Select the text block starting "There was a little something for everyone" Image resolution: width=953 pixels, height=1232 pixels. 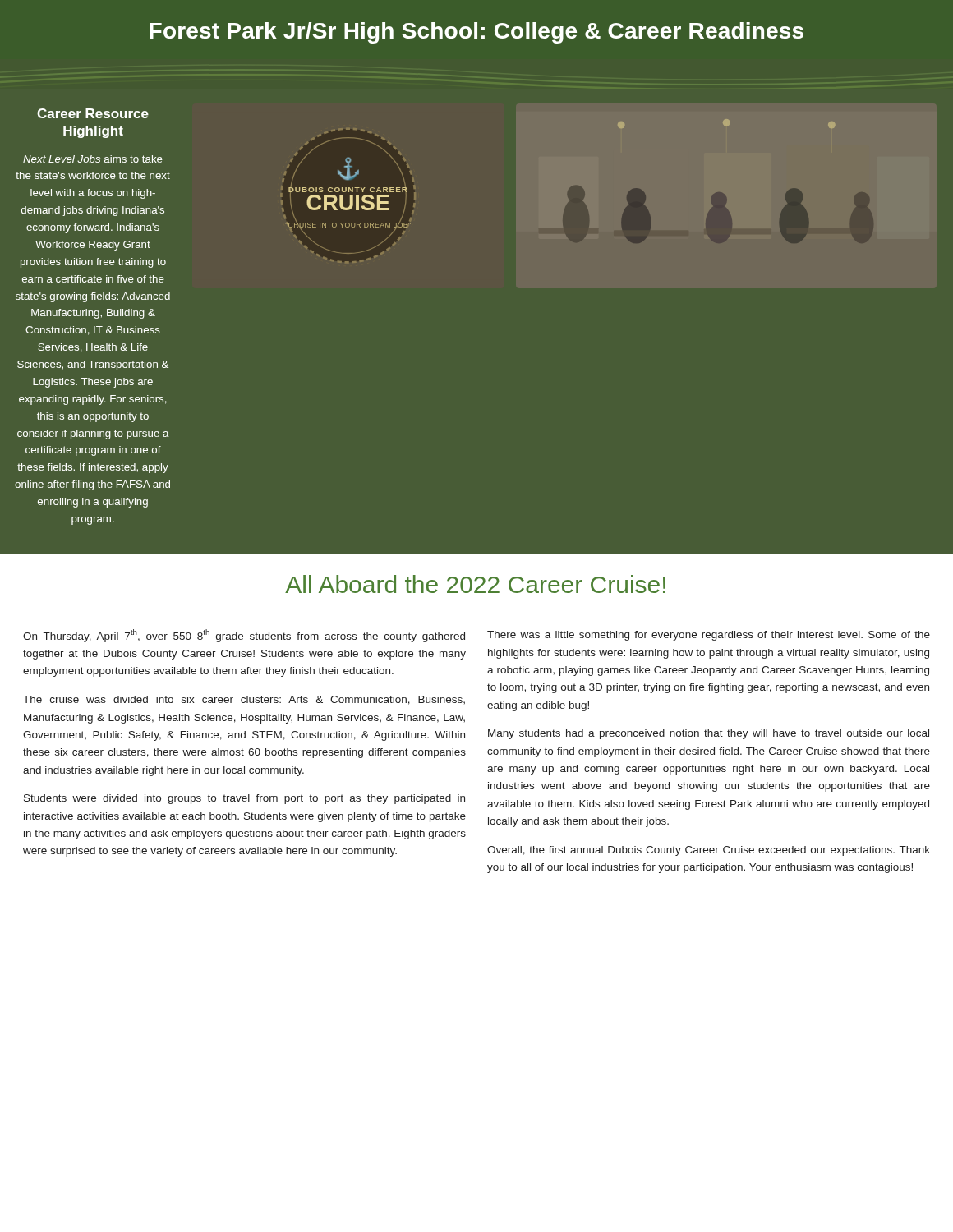coord(709,751)
